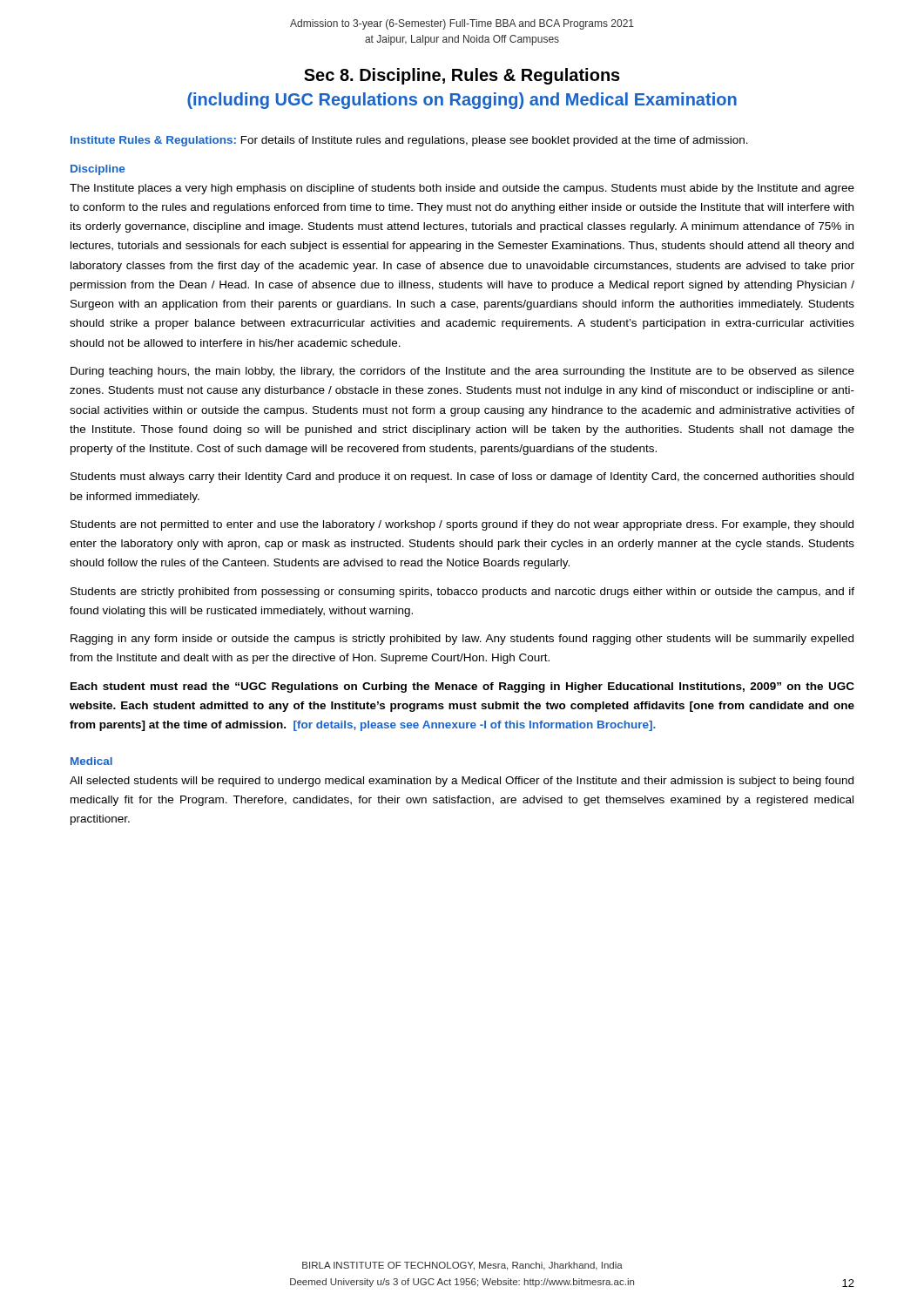Select the text block containing "During teaching hours, the main"
924x1307 pixels.
(462, 410)
